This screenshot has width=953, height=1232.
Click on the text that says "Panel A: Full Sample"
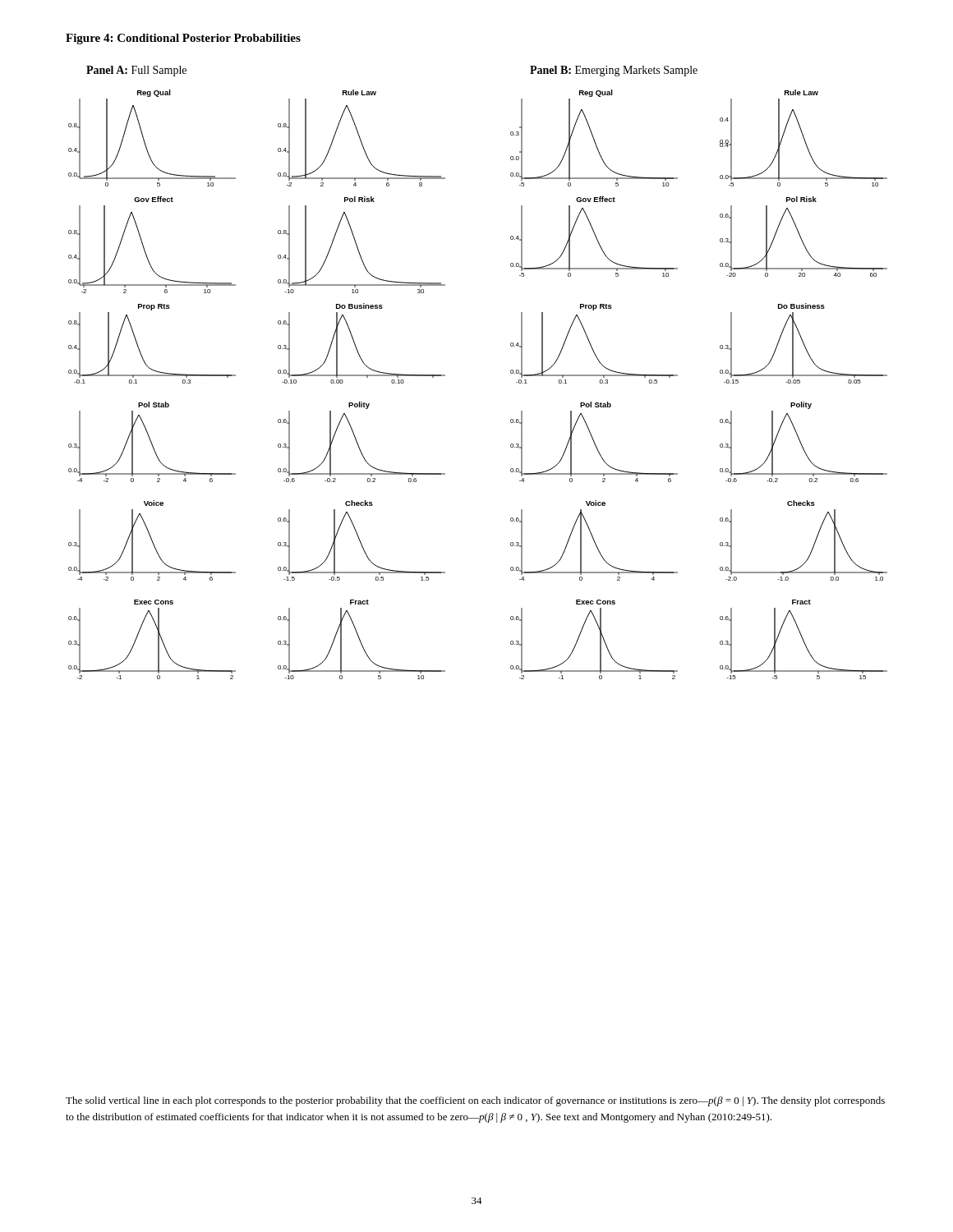coord(137,70)
